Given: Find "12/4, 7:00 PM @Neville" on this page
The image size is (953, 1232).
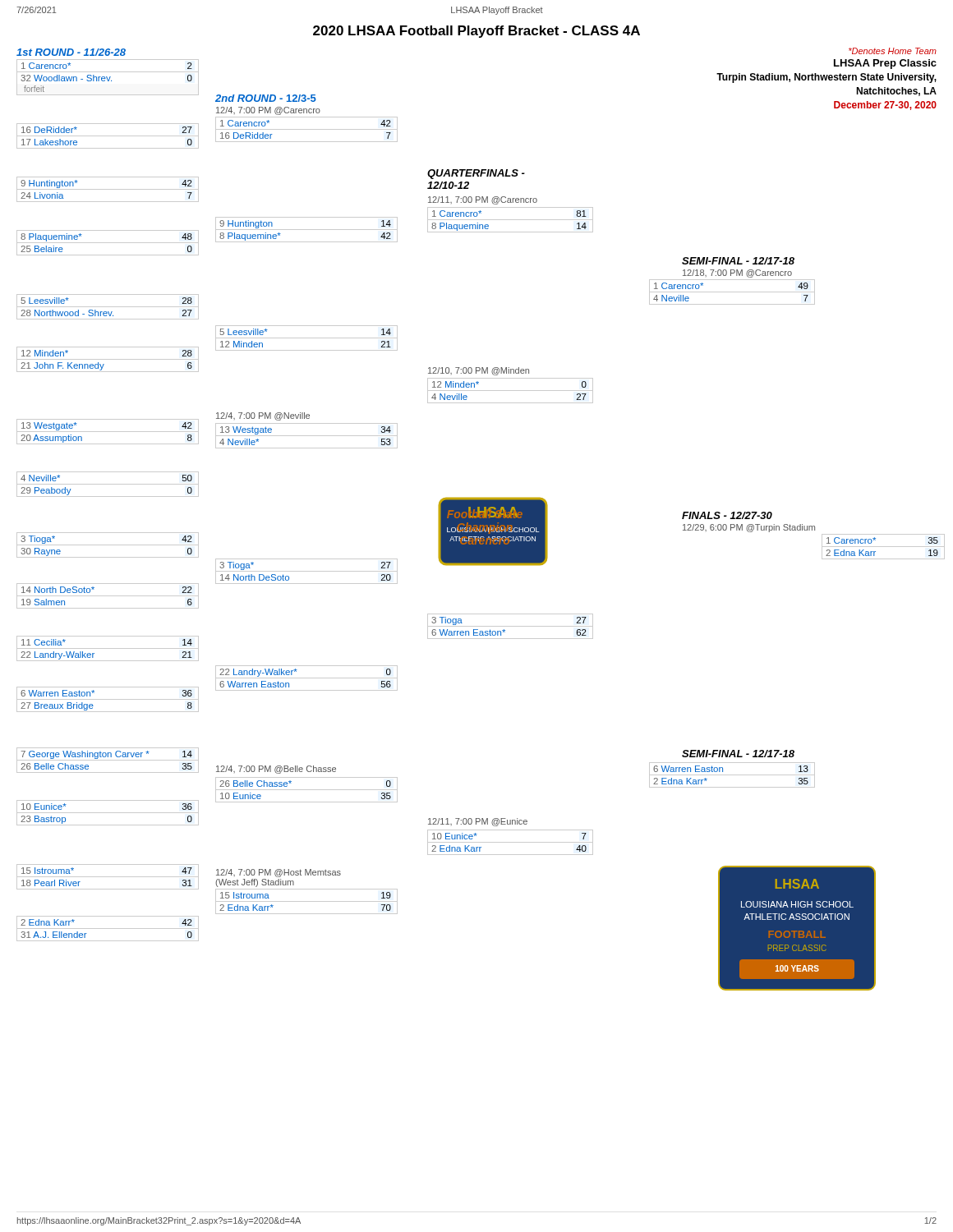Looking at the screenshot, I should (x=263, y=416).
